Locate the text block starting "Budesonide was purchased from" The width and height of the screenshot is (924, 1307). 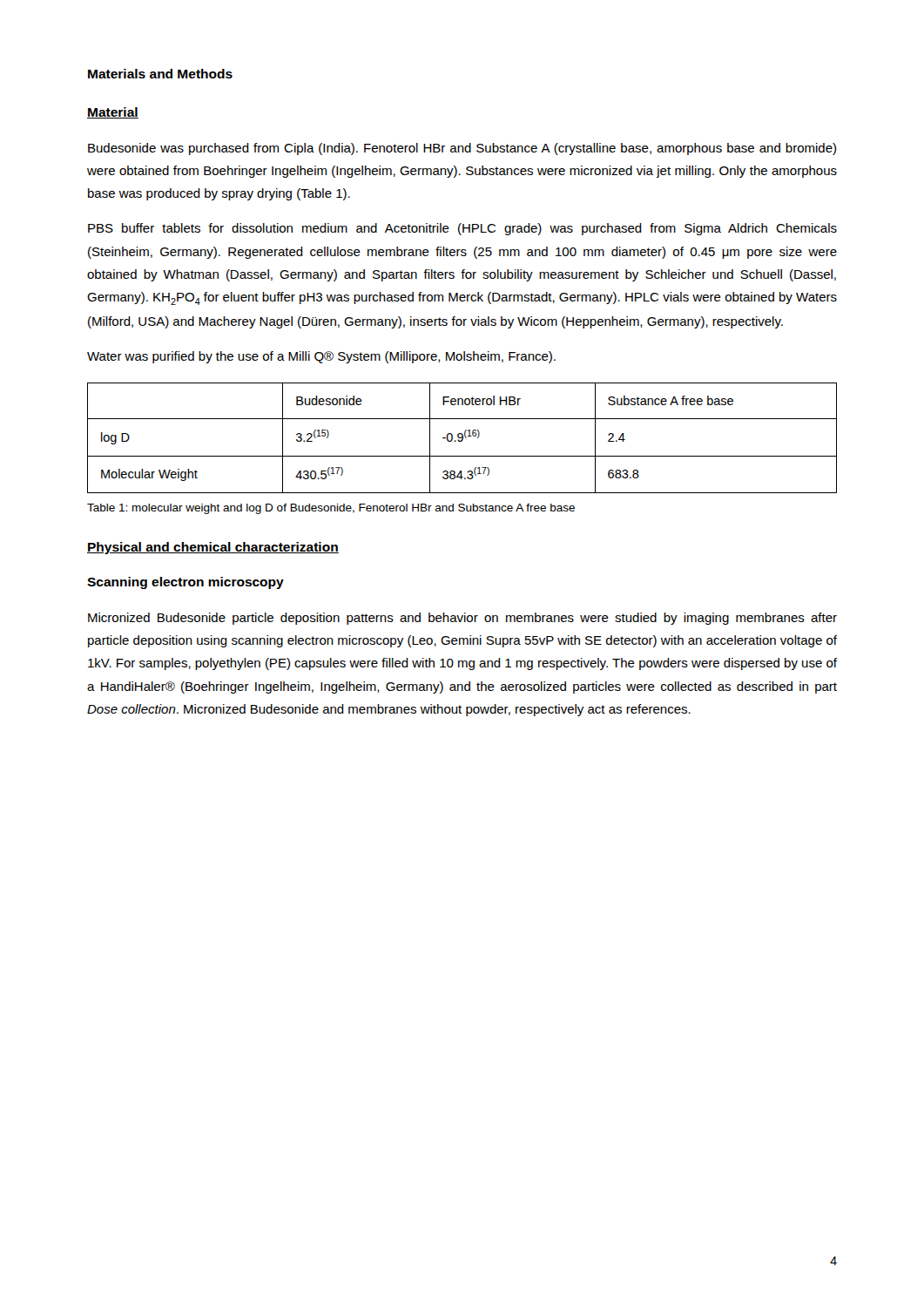point(462,170)
